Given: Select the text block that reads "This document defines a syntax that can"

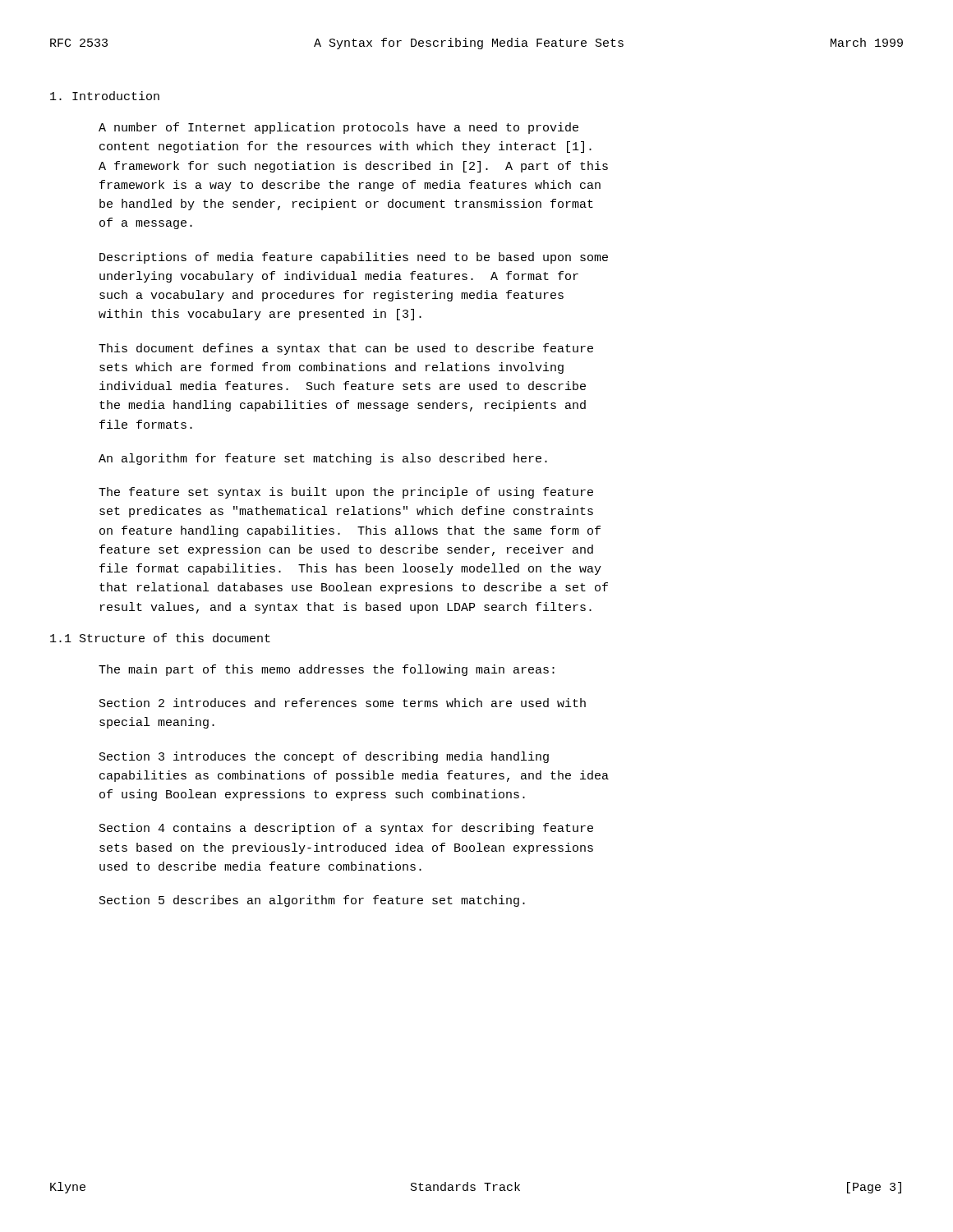Looking at the screenshot, I should click(x=346, y=387).
